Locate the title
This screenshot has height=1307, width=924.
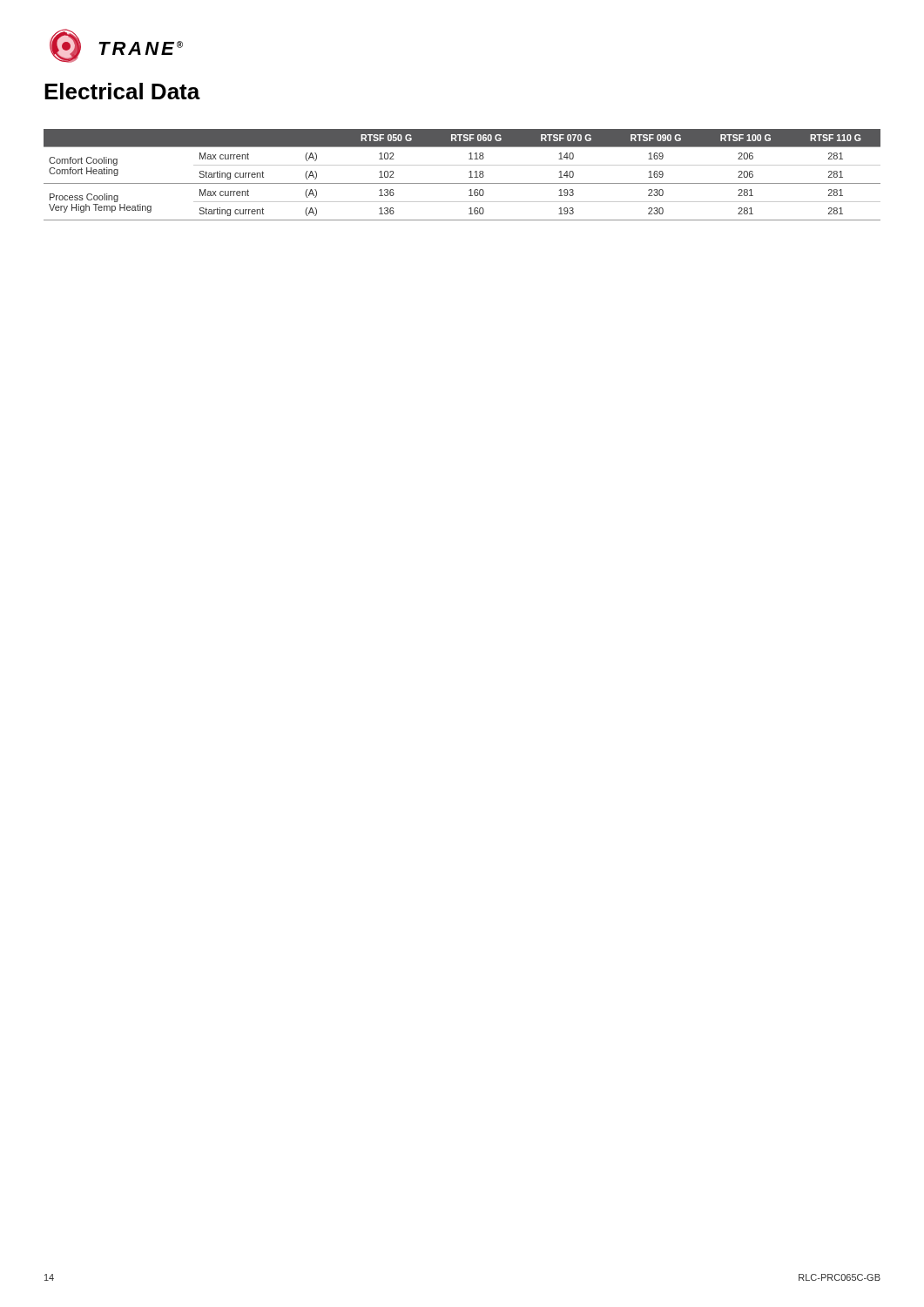(x=122, y=91)
